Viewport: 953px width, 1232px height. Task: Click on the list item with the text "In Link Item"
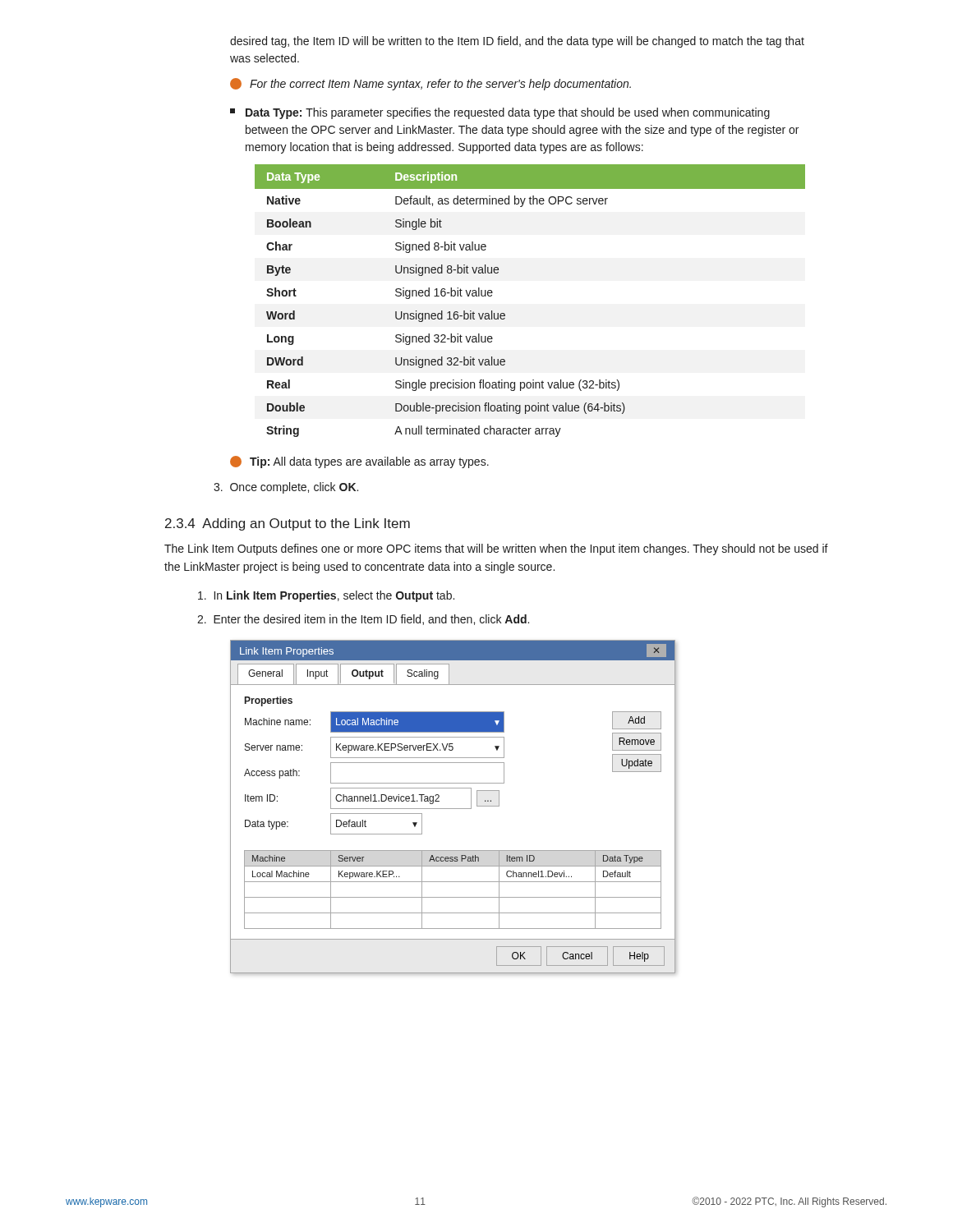[x=326, y=596]
